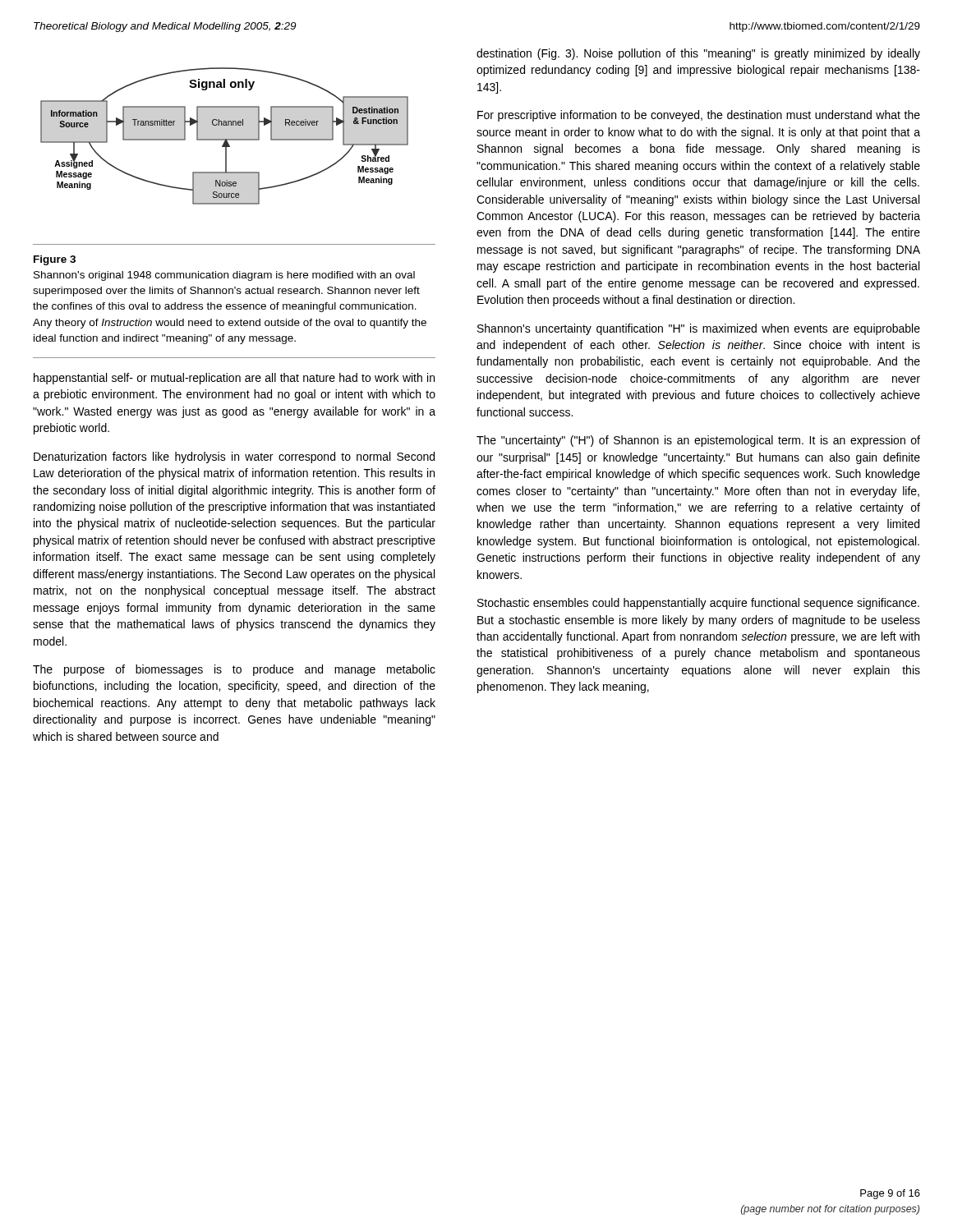
Task: Navigate to the block starting "Stochastic ensembles could happenstantially acquire"
Action: click(x=698, y=645)
